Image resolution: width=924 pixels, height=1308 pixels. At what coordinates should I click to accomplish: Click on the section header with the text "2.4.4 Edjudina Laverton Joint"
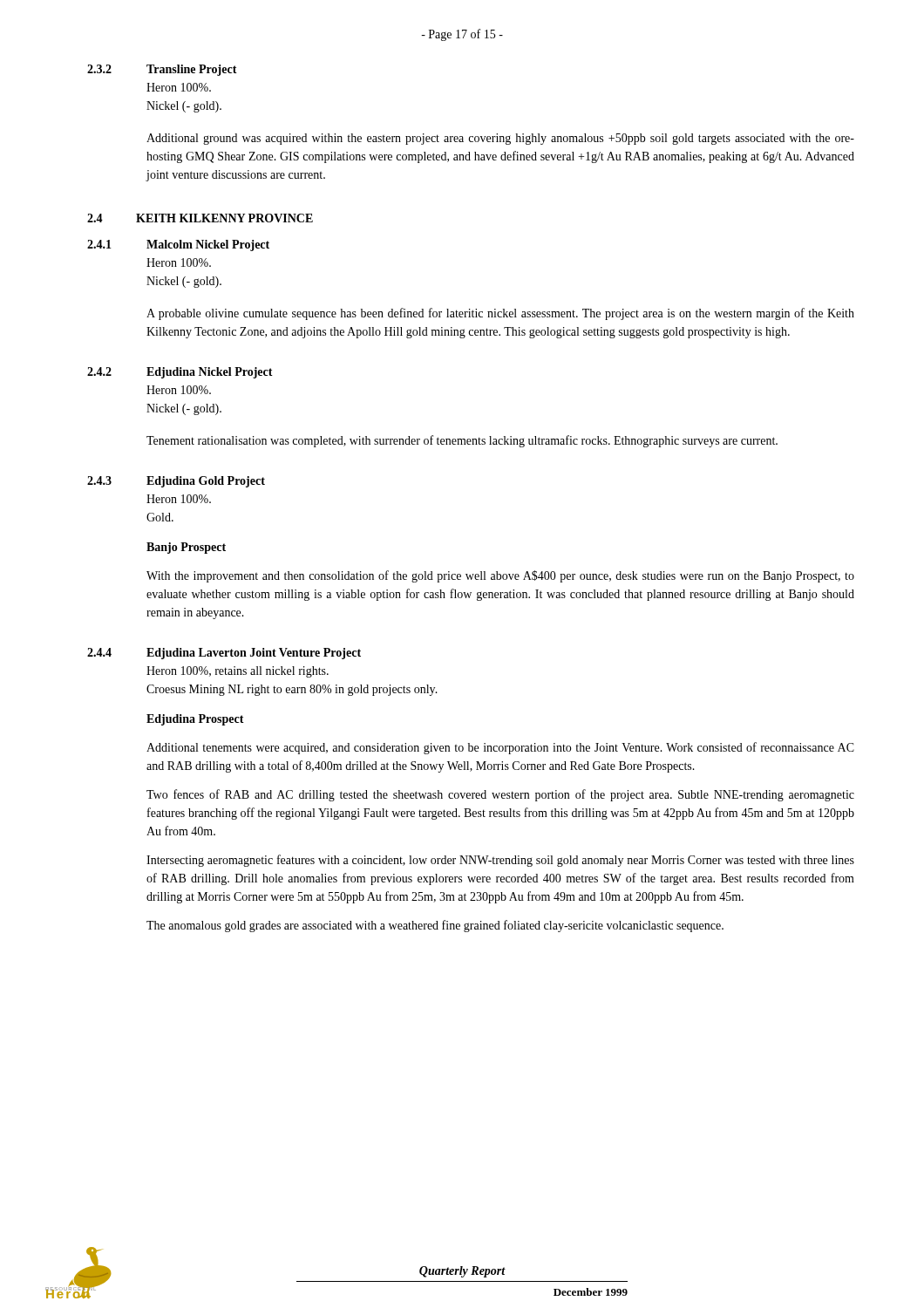(x=224, y=653)
